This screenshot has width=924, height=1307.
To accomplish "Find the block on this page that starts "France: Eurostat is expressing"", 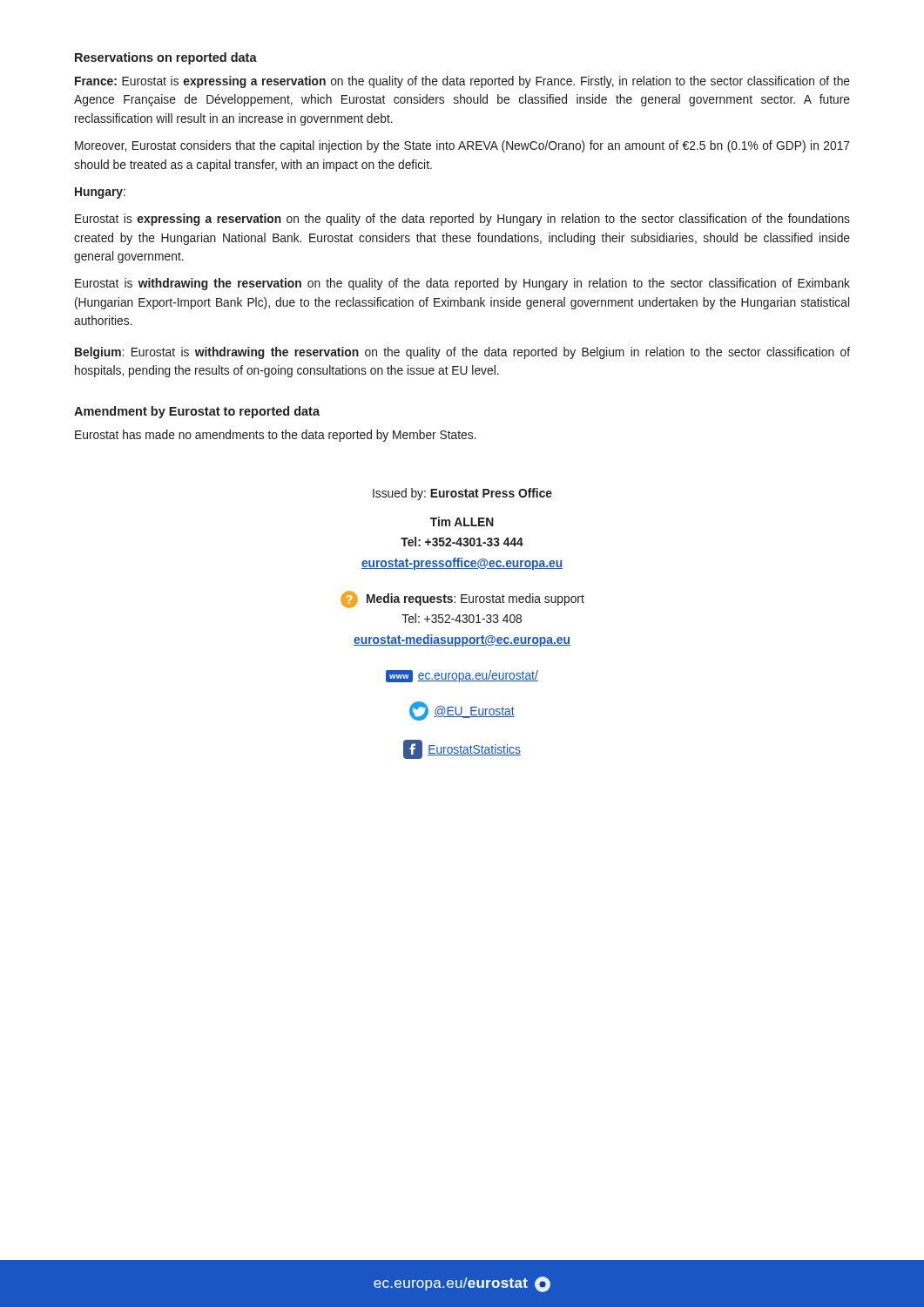I will pos(462,100).
